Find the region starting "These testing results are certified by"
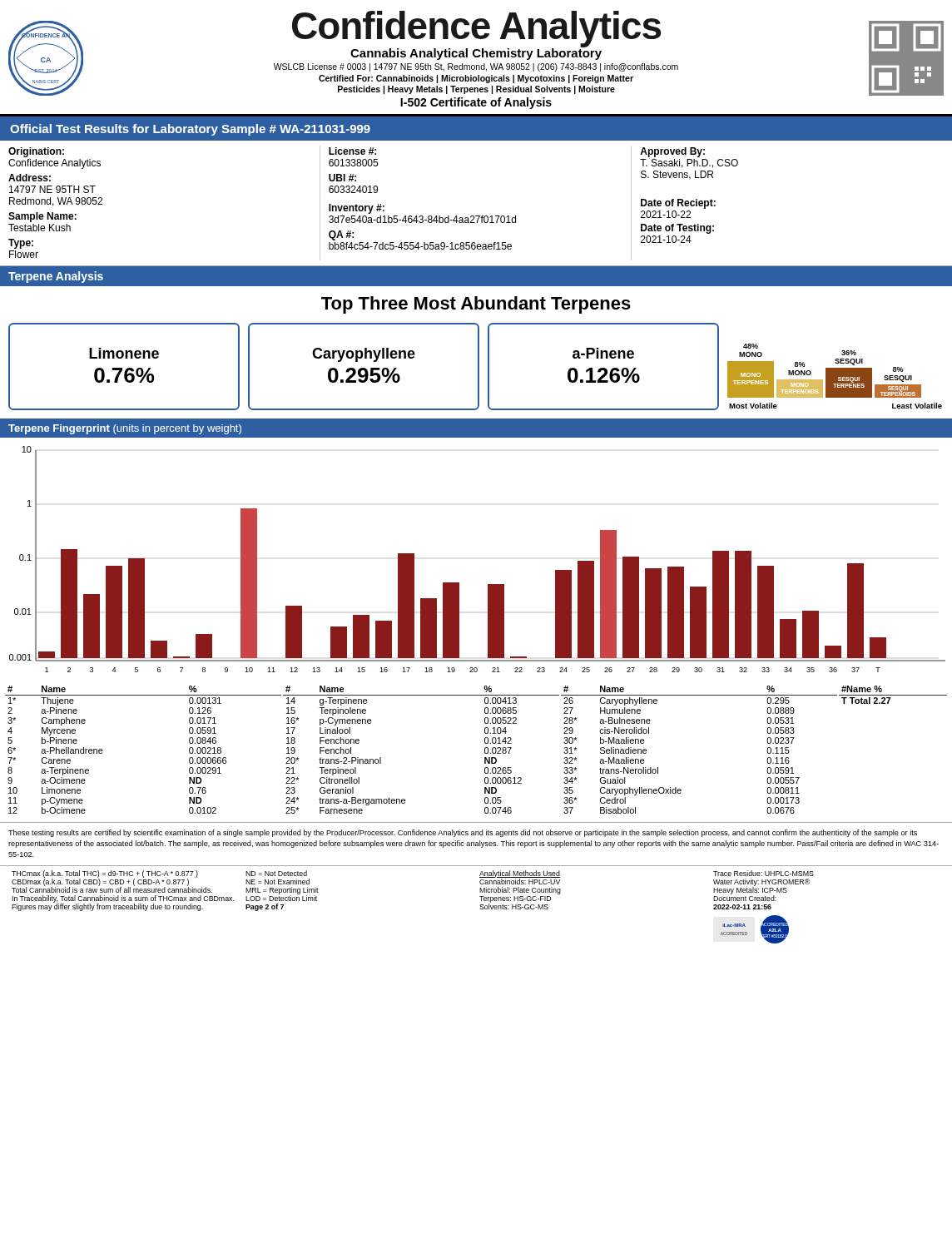 [474, 844]
